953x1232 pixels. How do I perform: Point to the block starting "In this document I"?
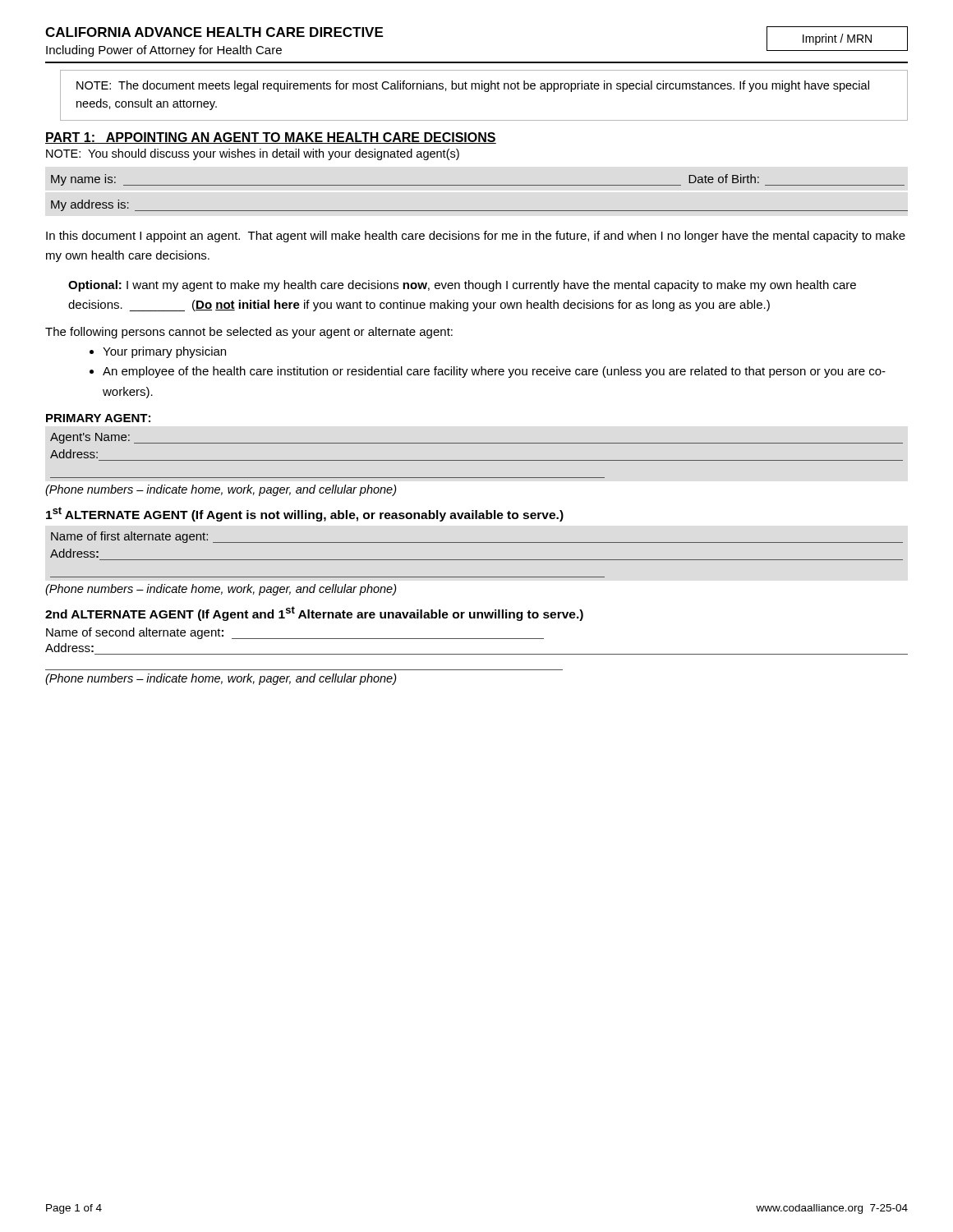click(475, 245)
